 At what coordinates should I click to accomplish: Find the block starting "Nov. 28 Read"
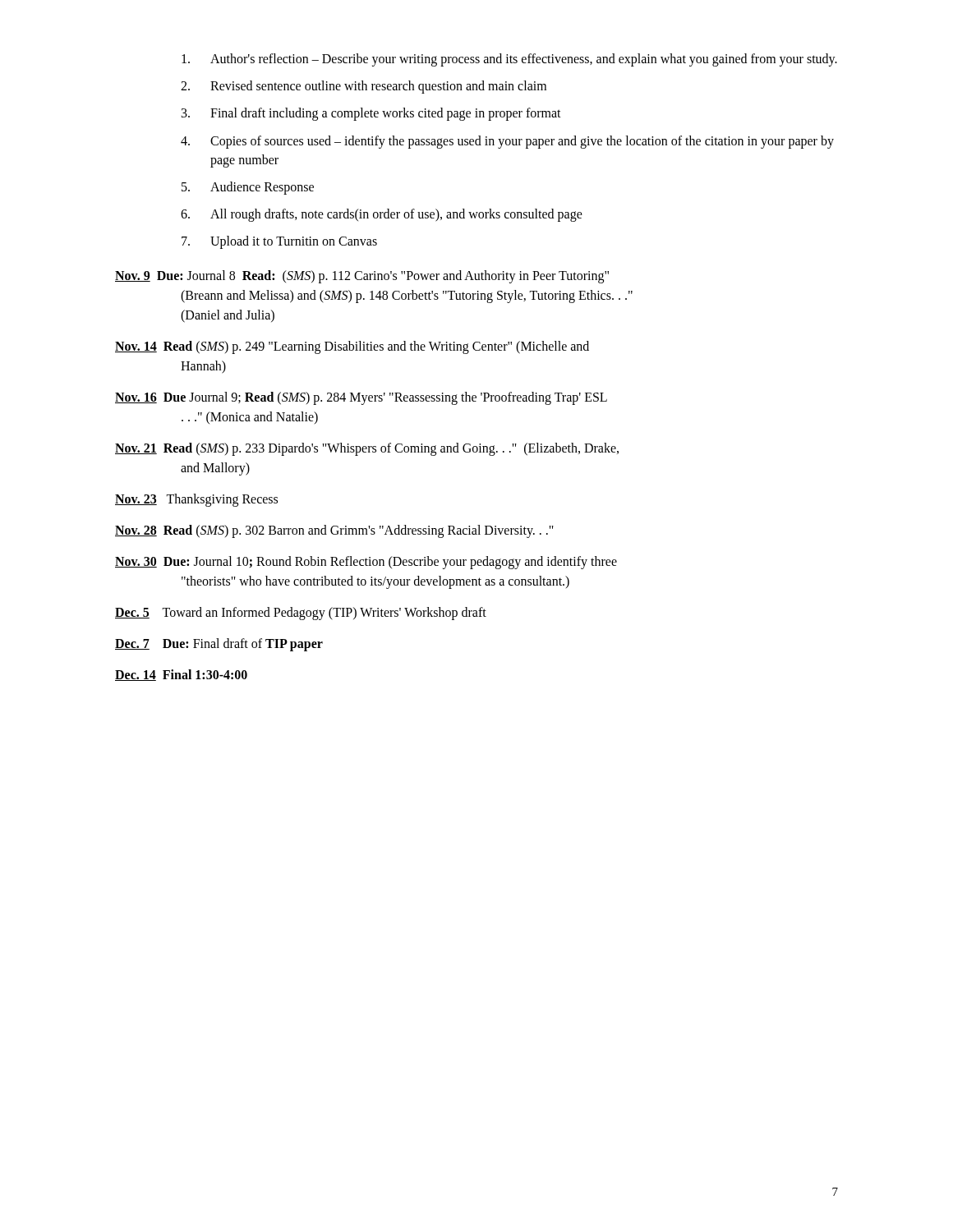tap(335, 530)
